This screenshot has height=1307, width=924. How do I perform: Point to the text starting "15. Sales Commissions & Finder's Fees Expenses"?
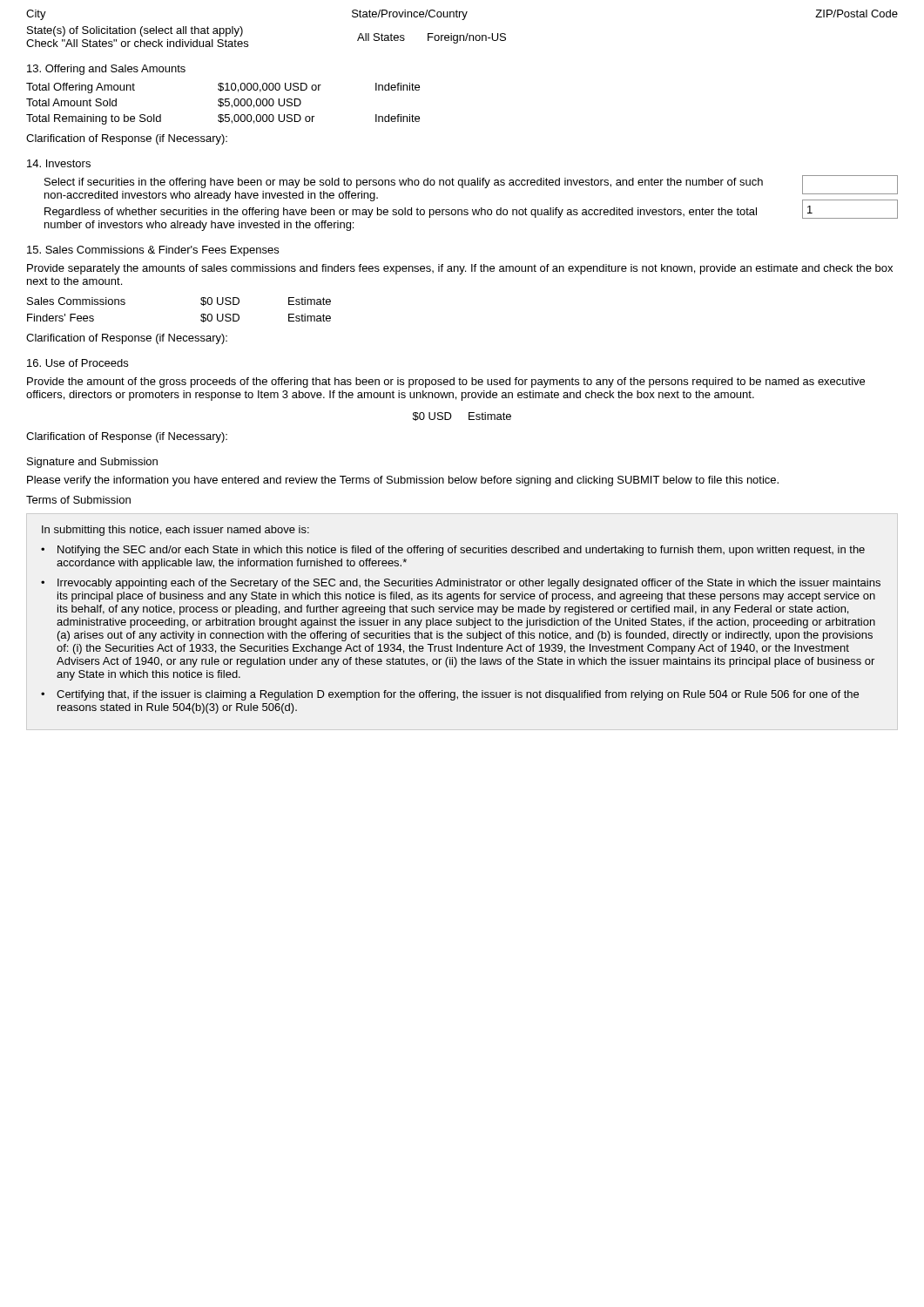click(x=153, y=250)
